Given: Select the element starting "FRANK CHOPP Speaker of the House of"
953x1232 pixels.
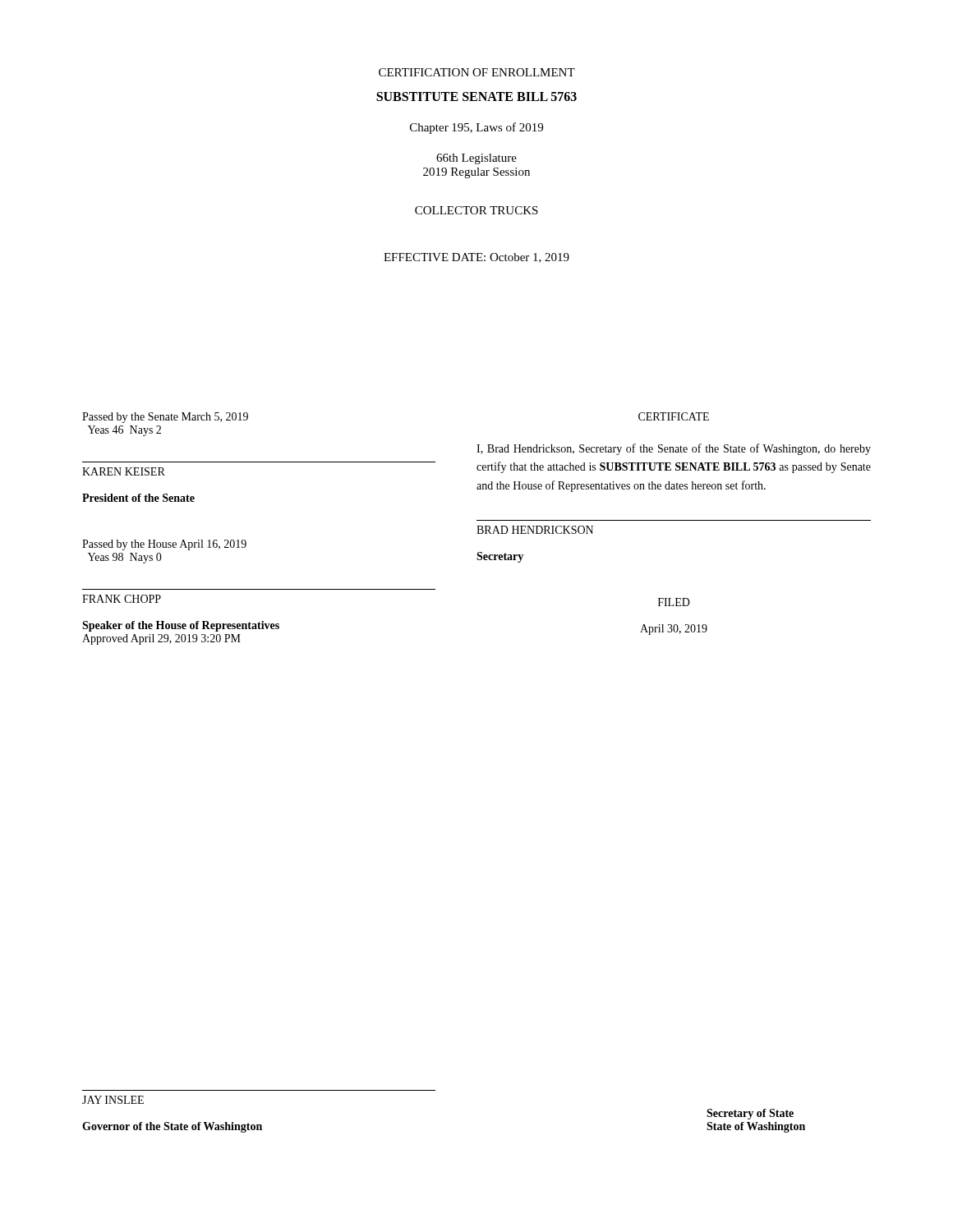Looking at the screenshot, I should click(259, 617).
